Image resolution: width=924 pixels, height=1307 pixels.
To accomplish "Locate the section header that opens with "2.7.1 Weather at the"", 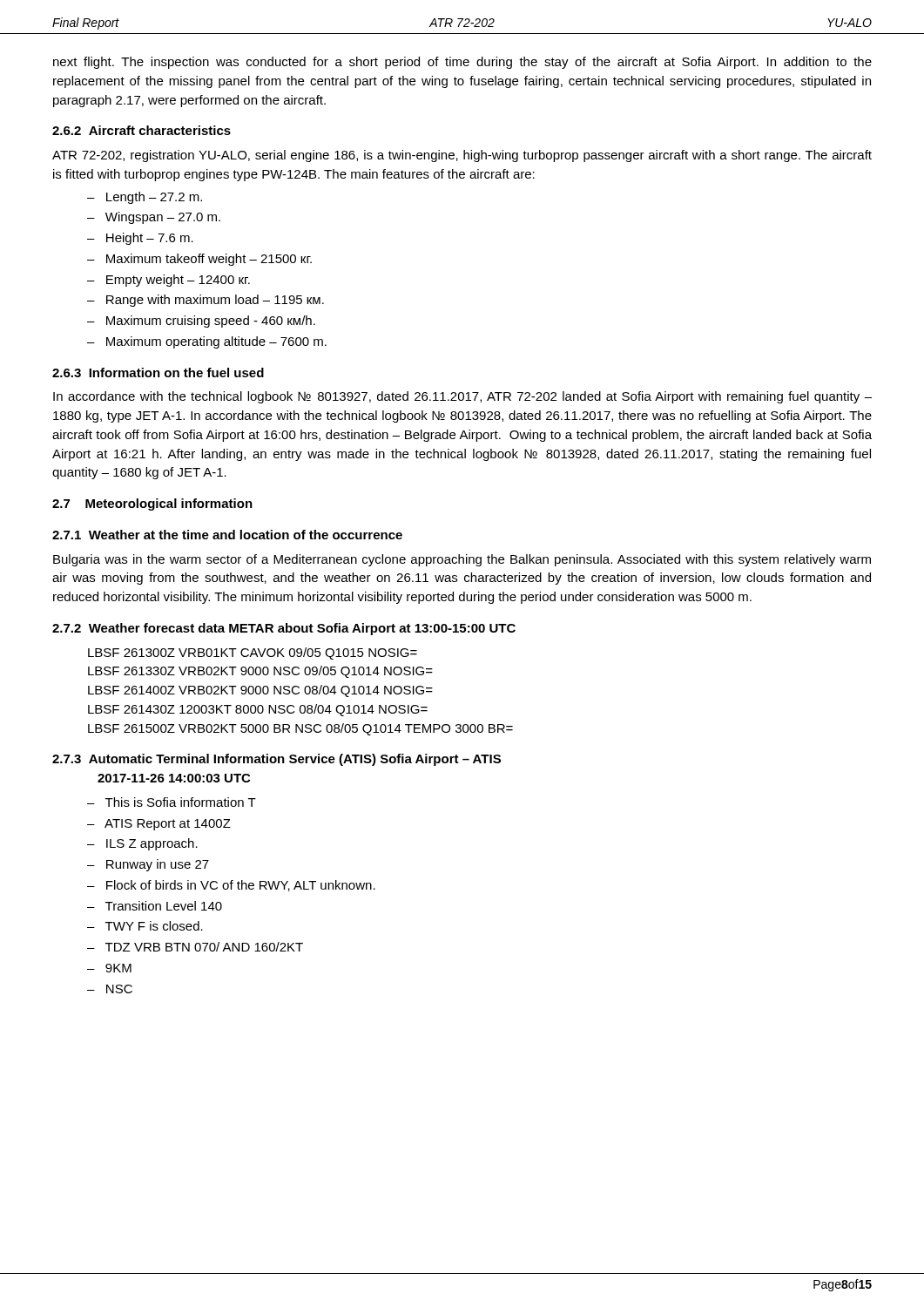I will [x=227, y=534].
